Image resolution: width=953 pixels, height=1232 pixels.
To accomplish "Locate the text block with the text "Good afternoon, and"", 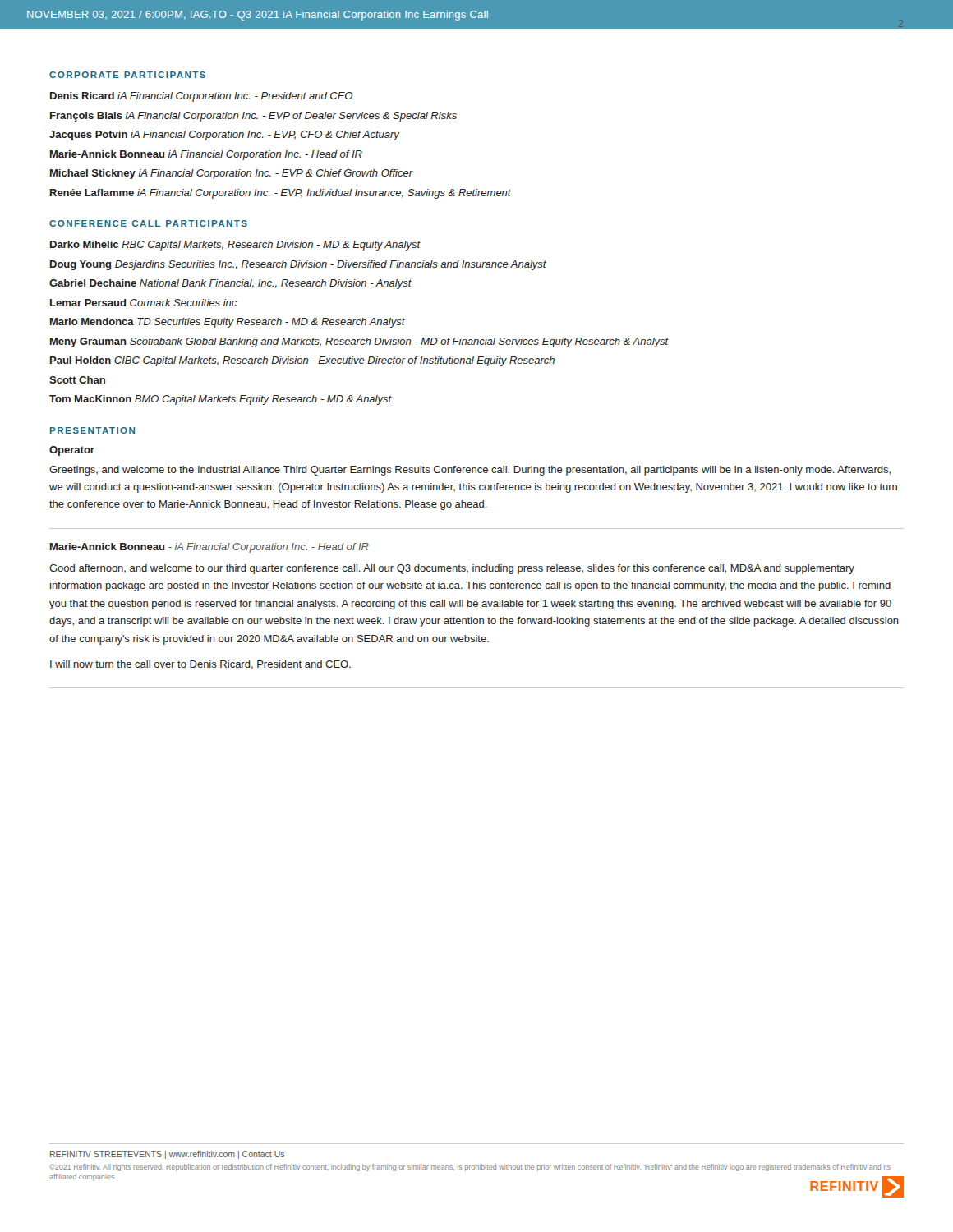I will tap(474, 603).
